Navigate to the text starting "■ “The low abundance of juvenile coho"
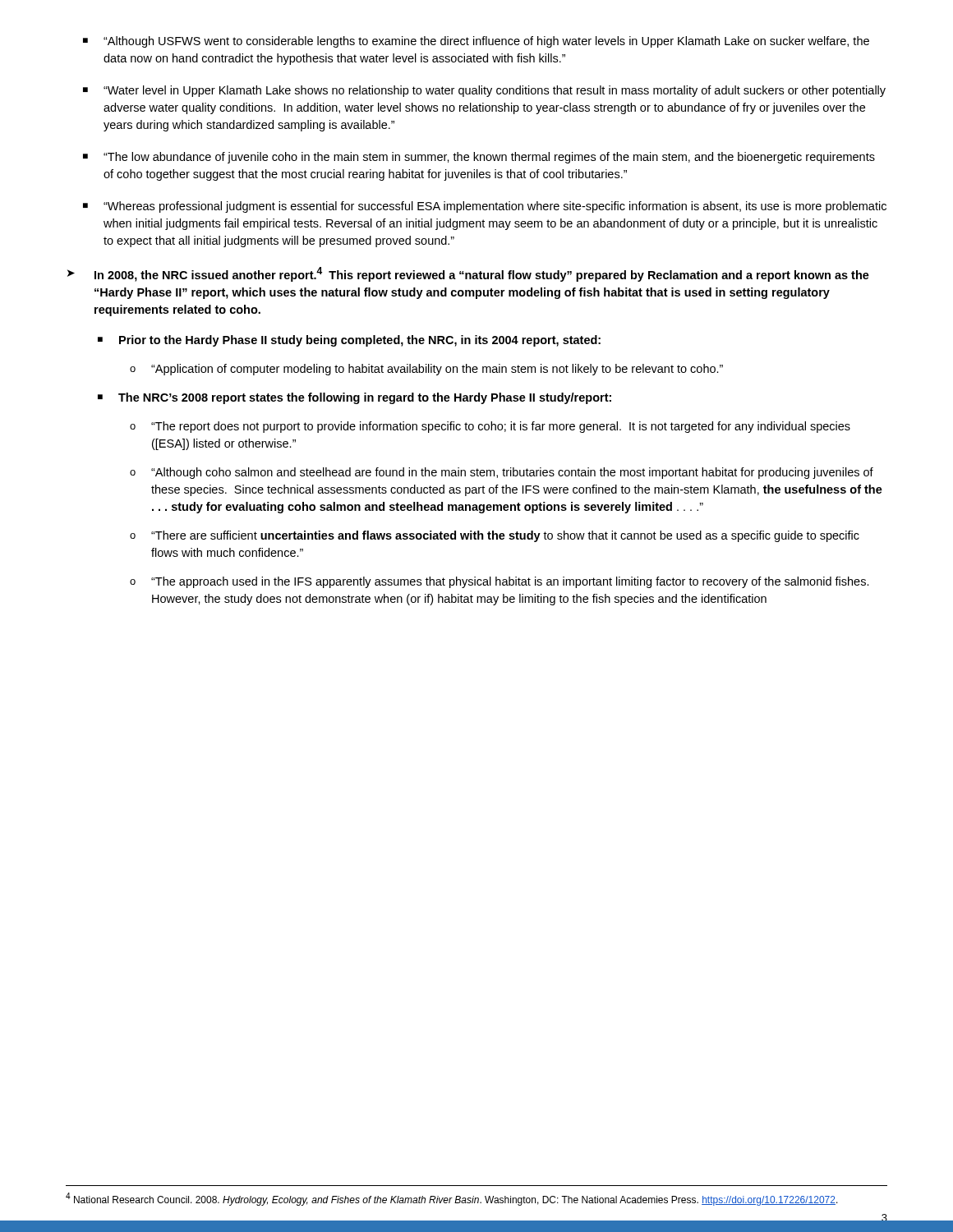 (485, 166)
